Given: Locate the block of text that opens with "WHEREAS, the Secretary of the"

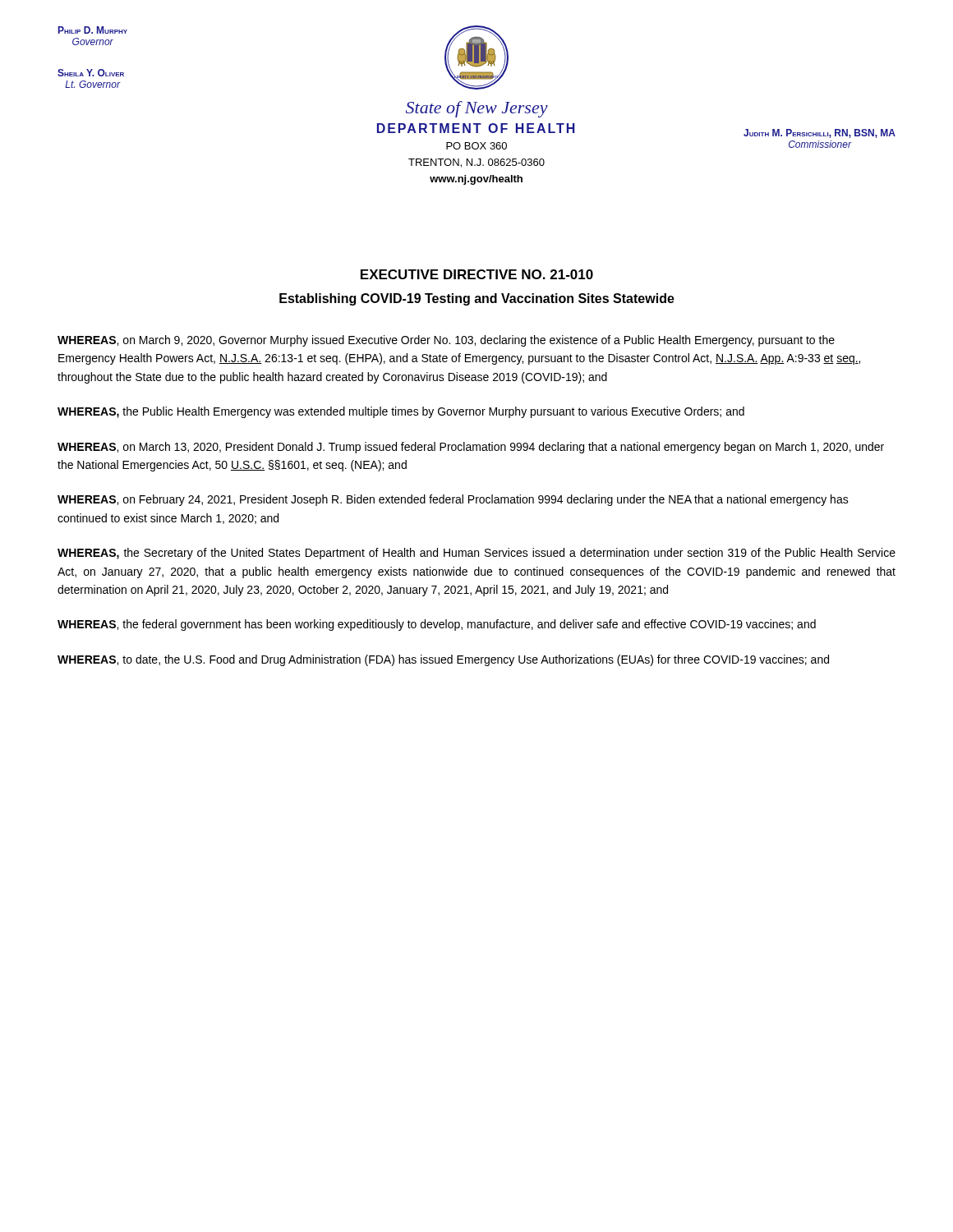Looking at the screenshot, I should pos(476,571).
